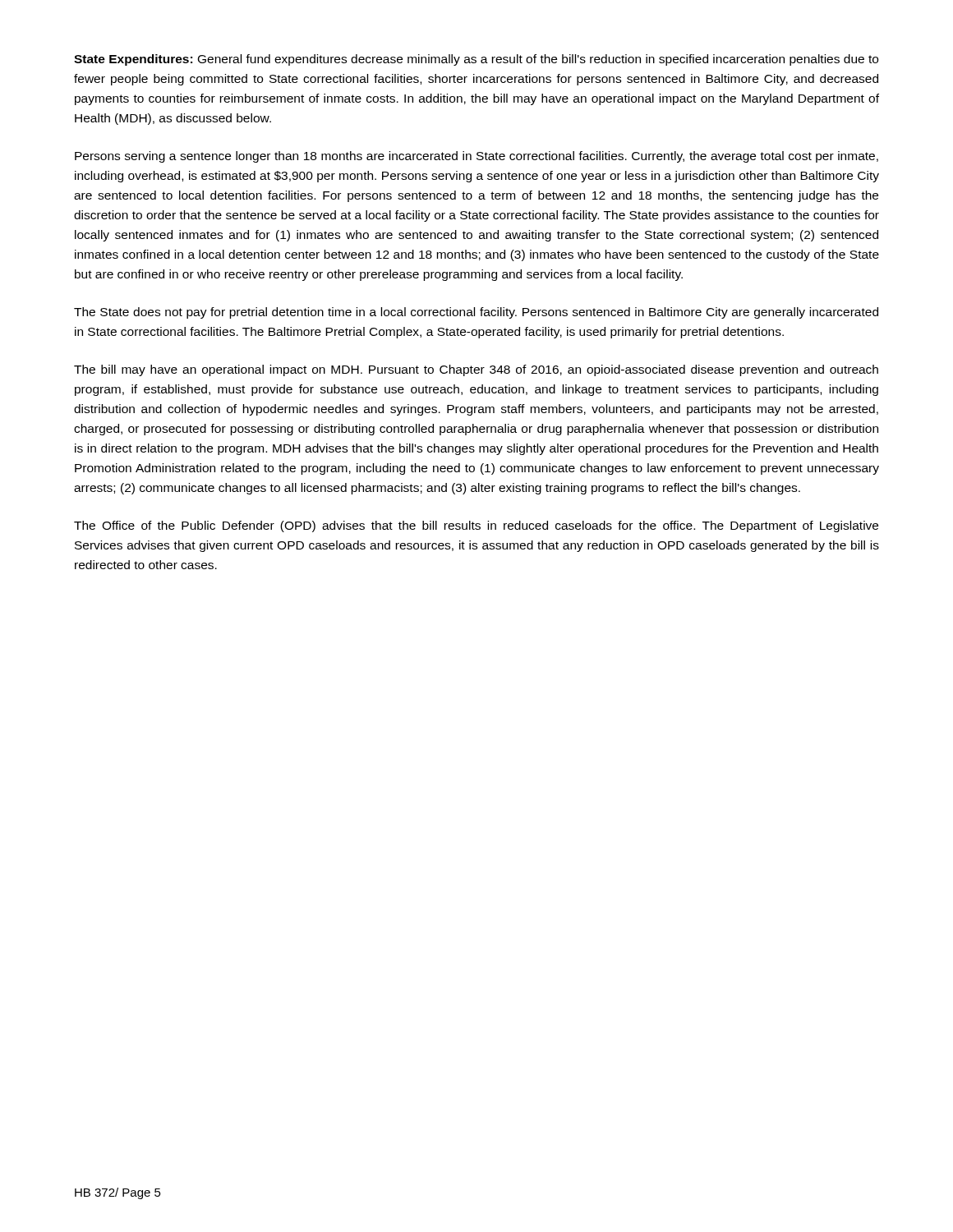The height and width of the screenshot is (1232, 953).
Task: Click on the text block with the text "Persons serving a sentence longer than 18"
Action: (476, 215)
